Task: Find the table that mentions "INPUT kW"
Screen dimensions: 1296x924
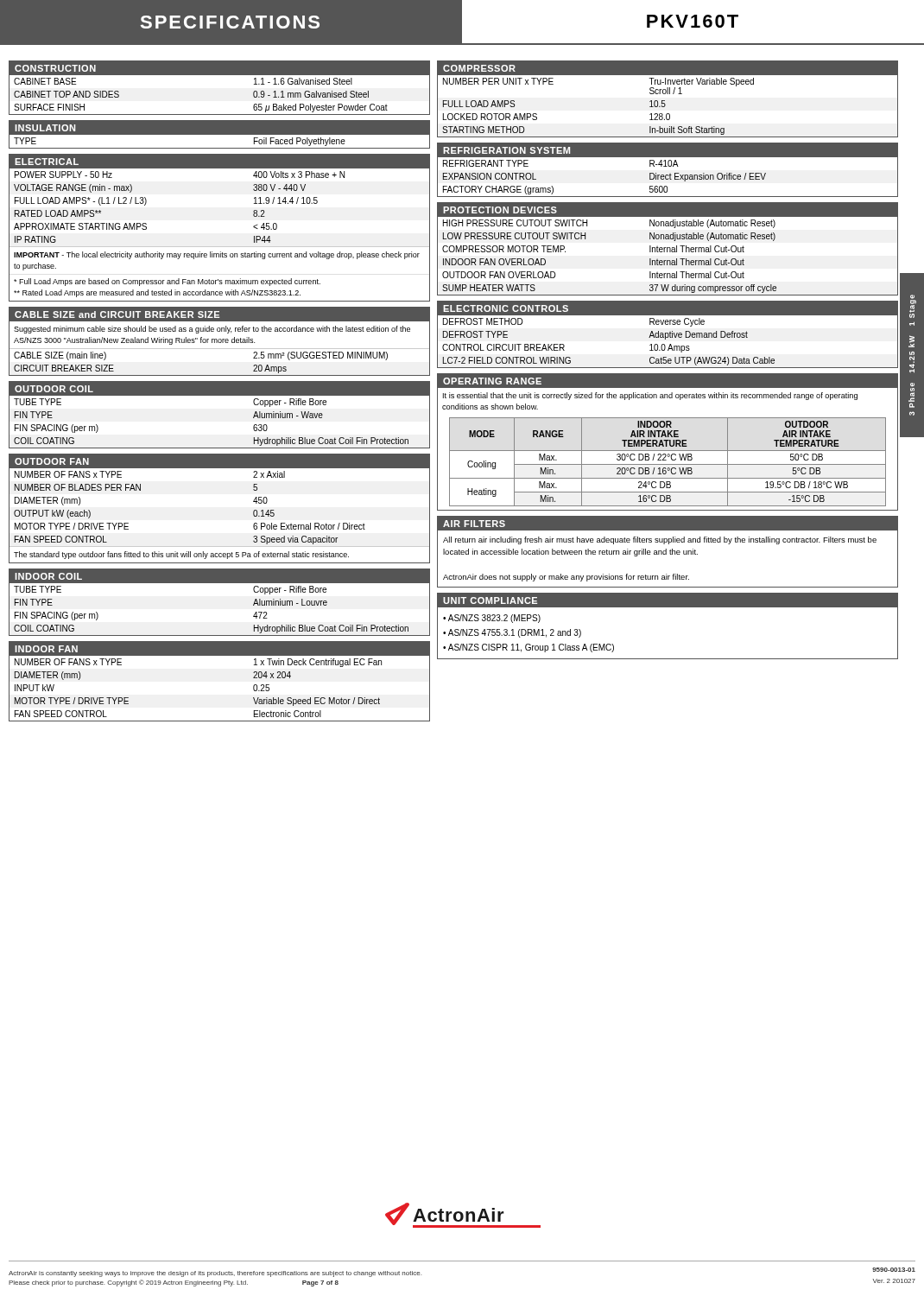Action: point(219,688)
